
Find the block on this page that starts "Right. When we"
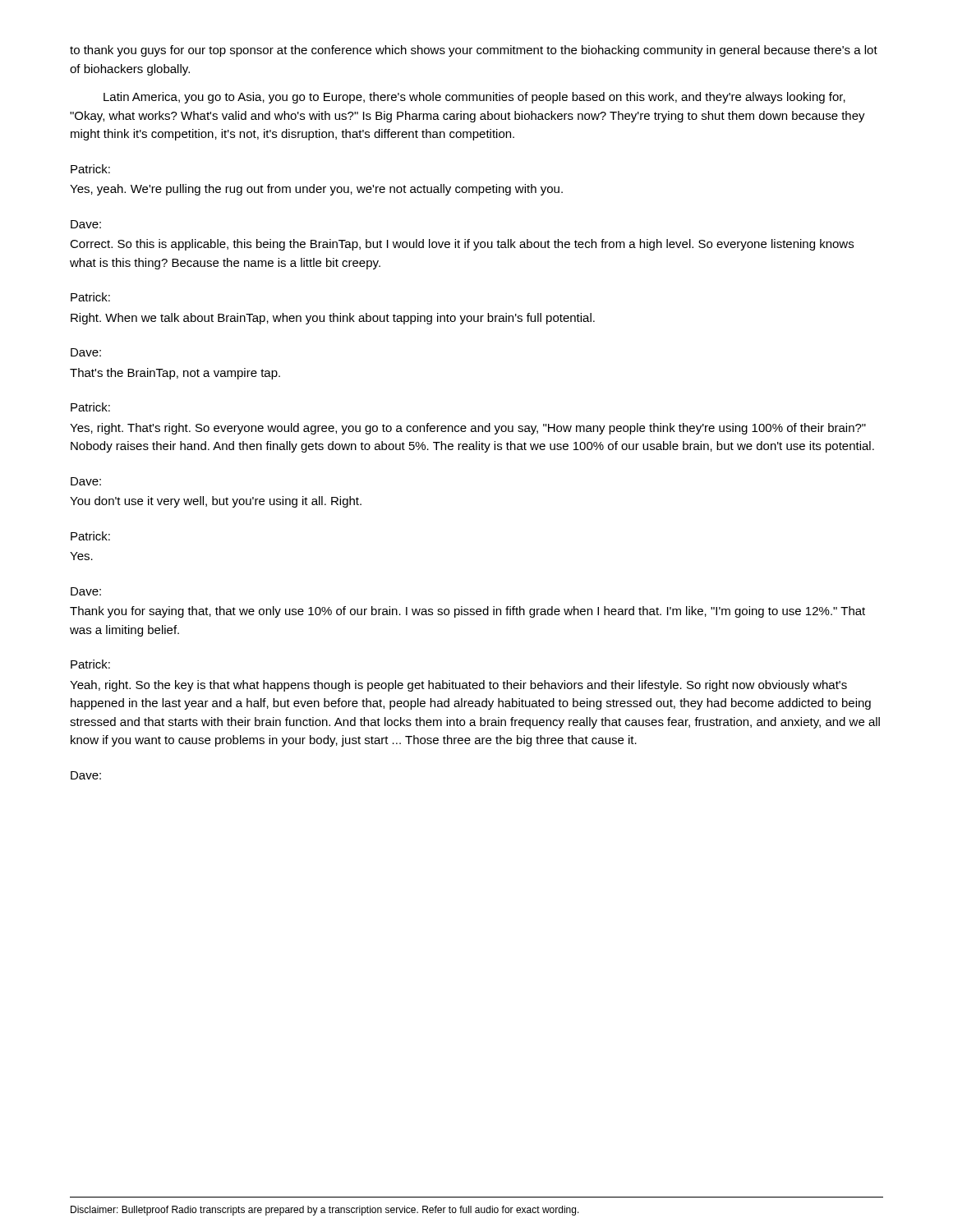(333, 317)
